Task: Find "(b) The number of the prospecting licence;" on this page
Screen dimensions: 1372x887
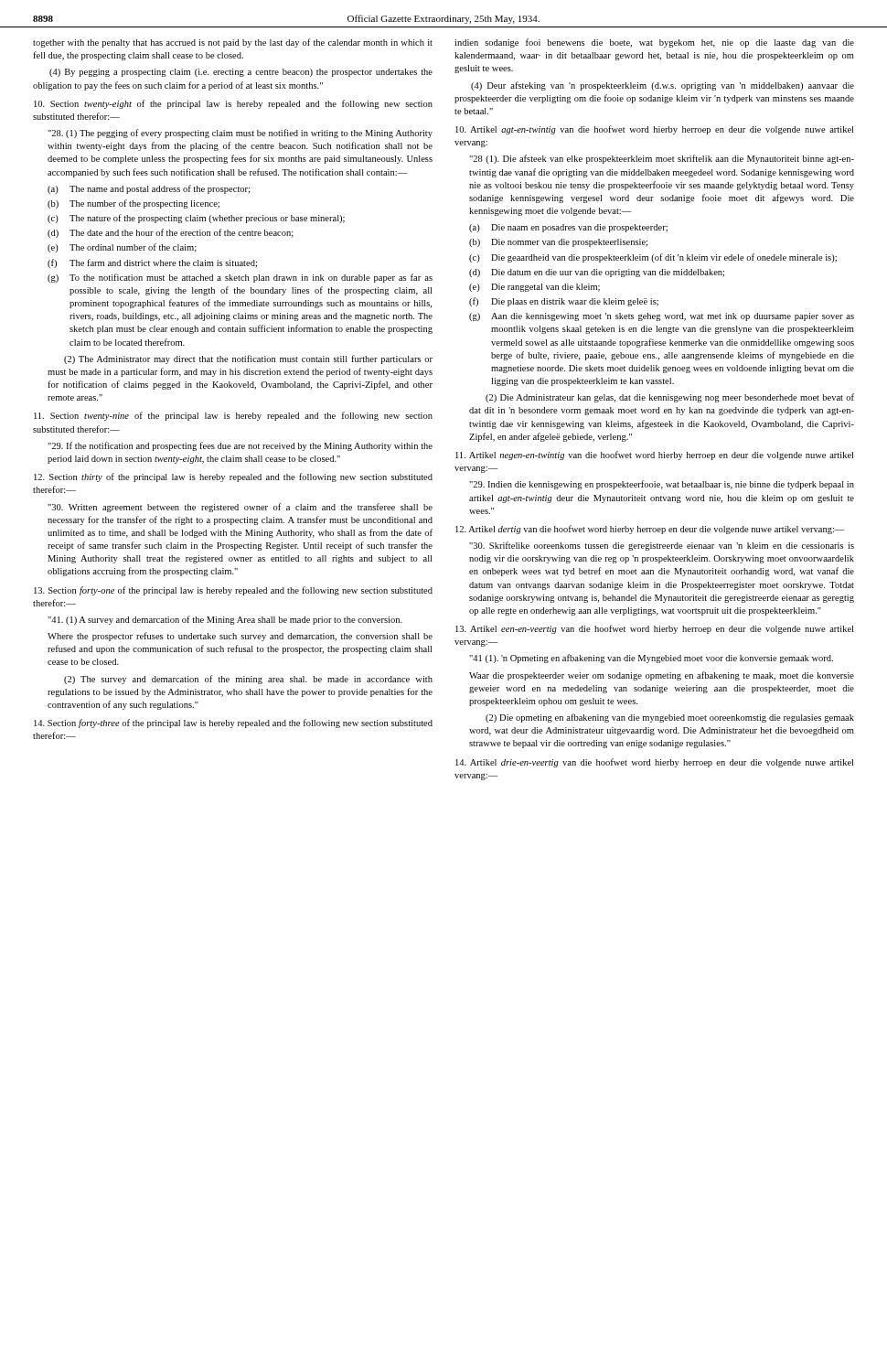Action: (134, 204)
